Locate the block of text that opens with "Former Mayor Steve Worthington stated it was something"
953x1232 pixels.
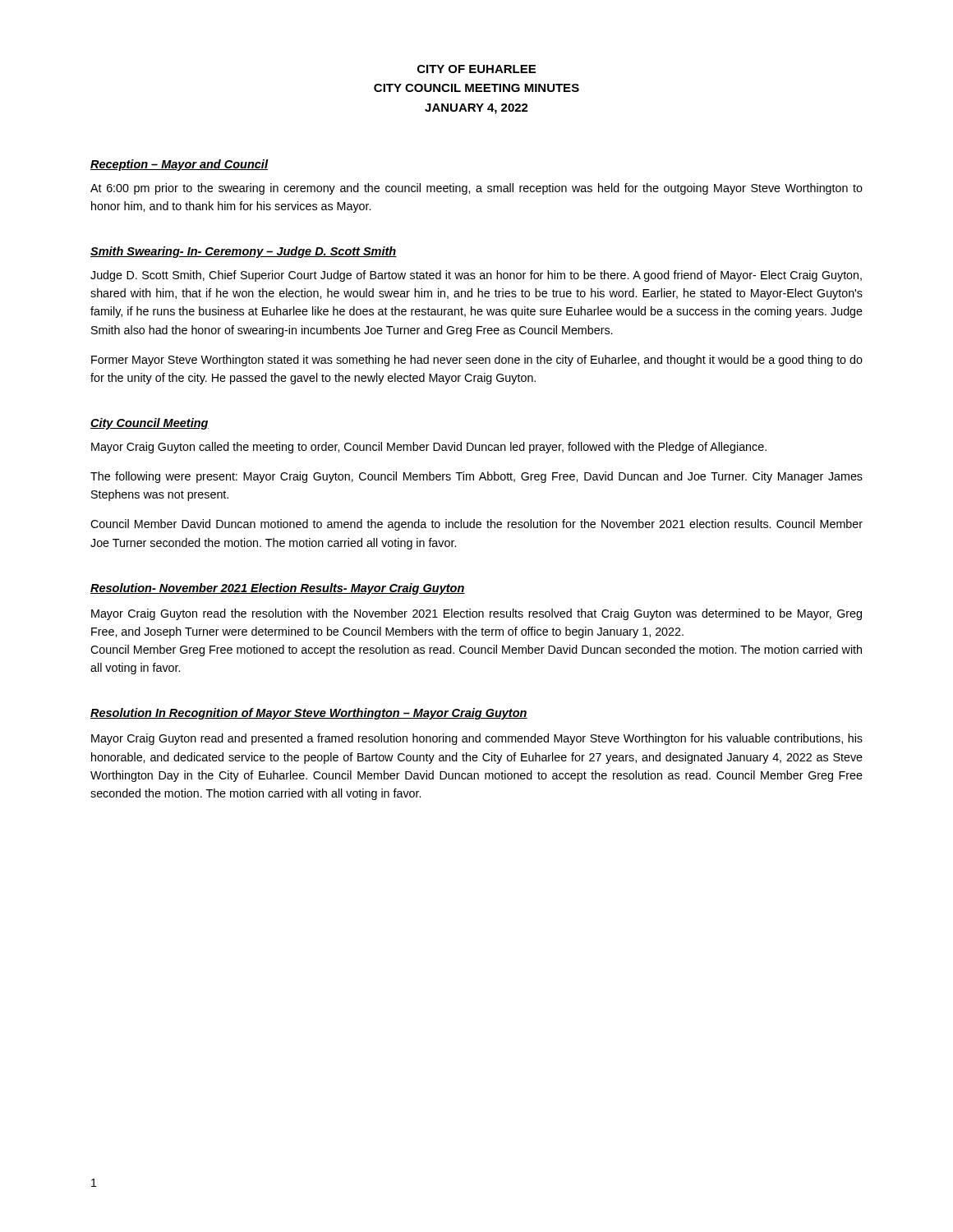coord(476,369)
